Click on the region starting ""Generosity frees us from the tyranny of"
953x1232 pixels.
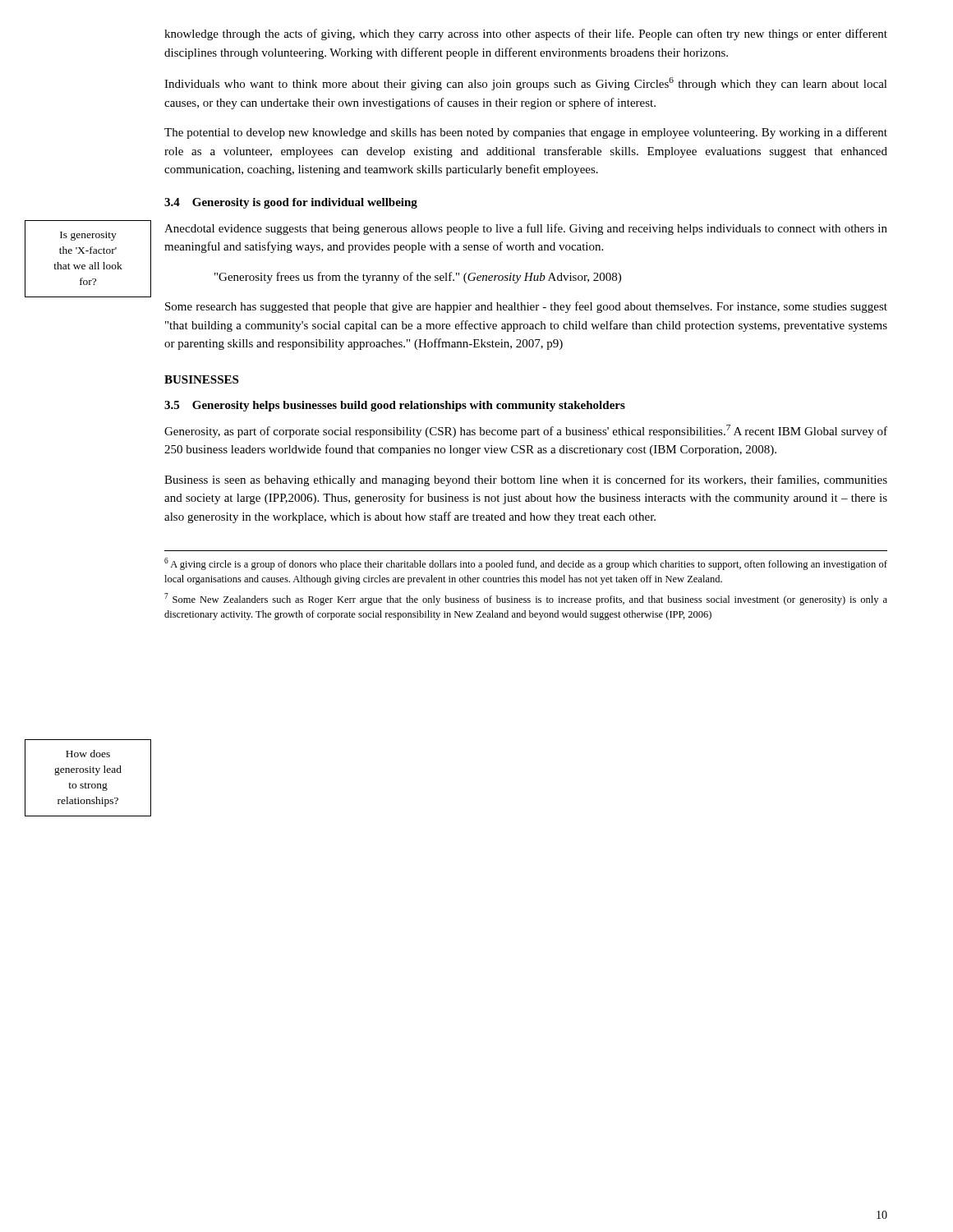(418, 276)
